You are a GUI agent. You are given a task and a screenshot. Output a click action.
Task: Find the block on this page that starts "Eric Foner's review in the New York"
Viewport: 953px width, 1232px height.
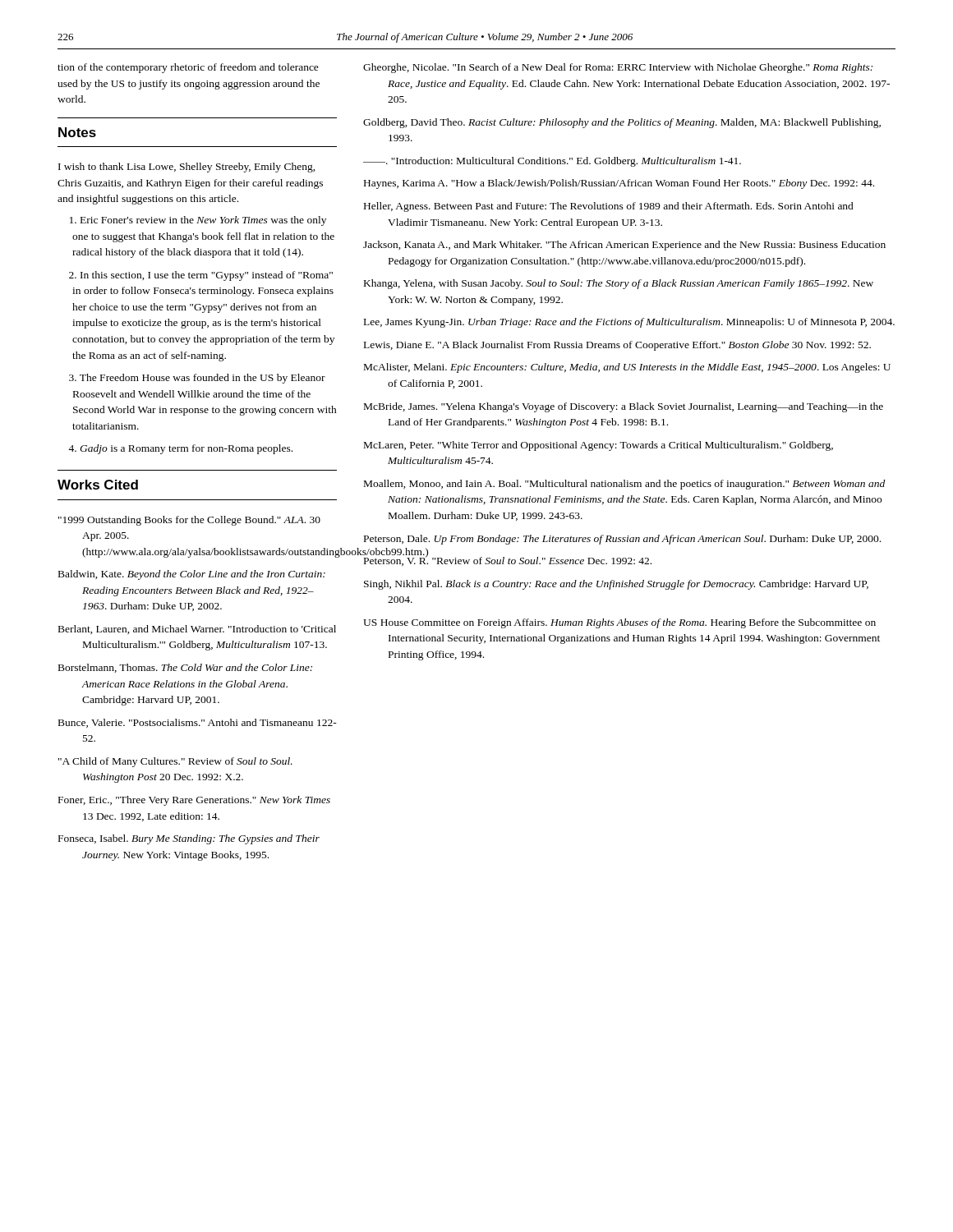pos(196,236)
